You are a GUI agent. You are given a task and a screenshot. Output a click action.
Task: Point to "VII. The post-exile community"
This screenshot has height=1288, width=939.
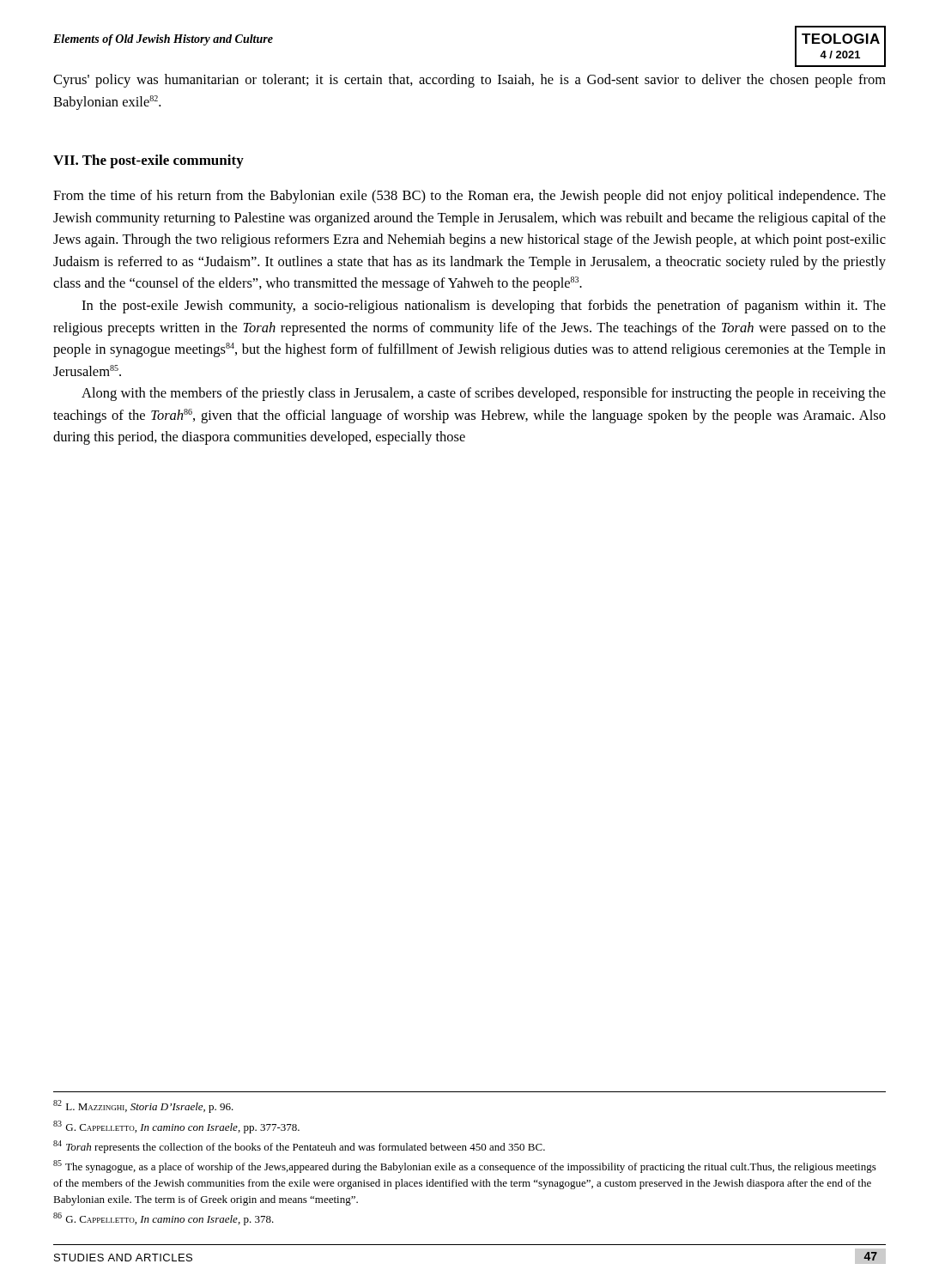point(148,160)
